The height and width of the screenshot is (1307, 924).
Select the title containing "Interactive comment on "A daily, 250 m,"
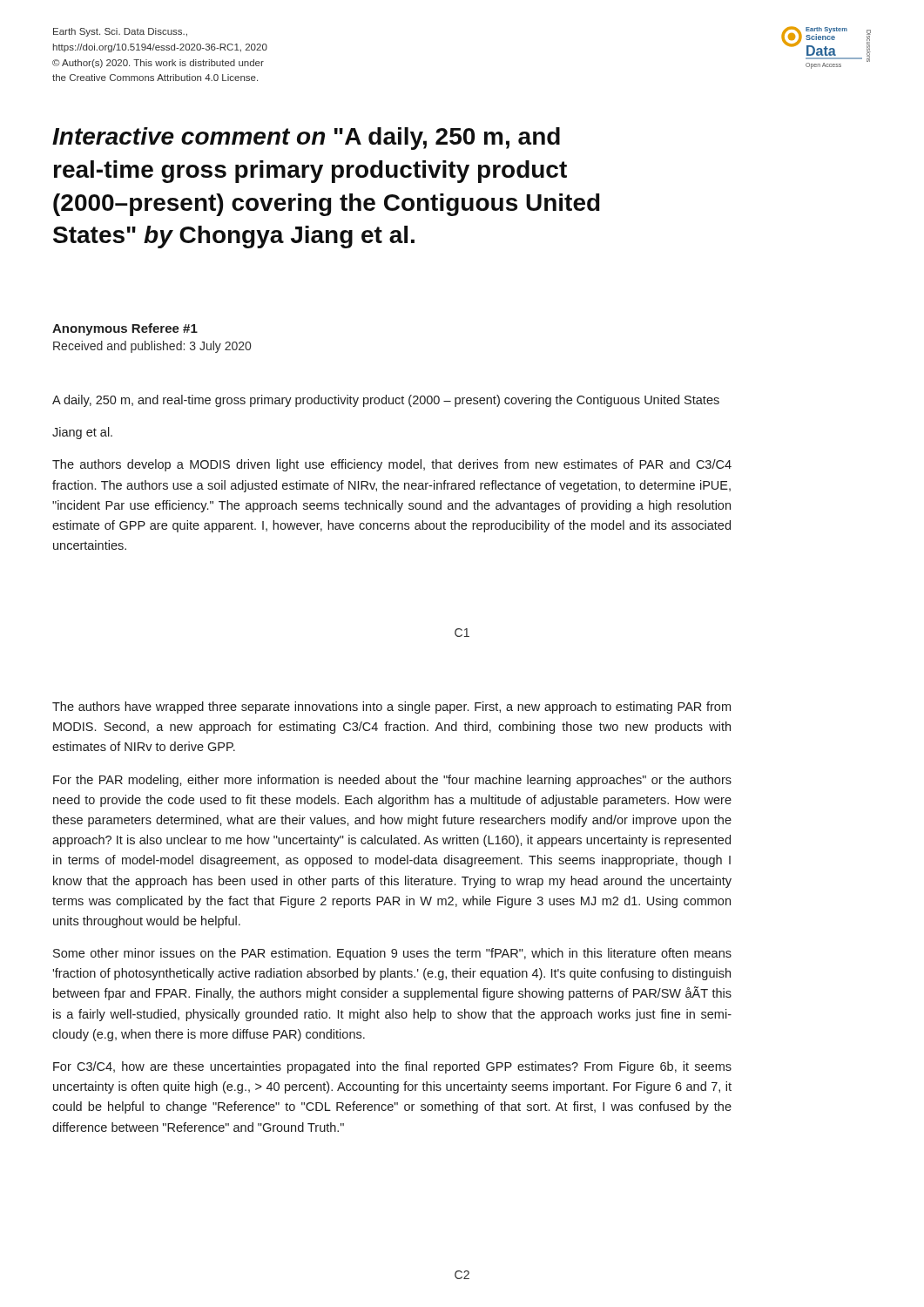point(392,186)
